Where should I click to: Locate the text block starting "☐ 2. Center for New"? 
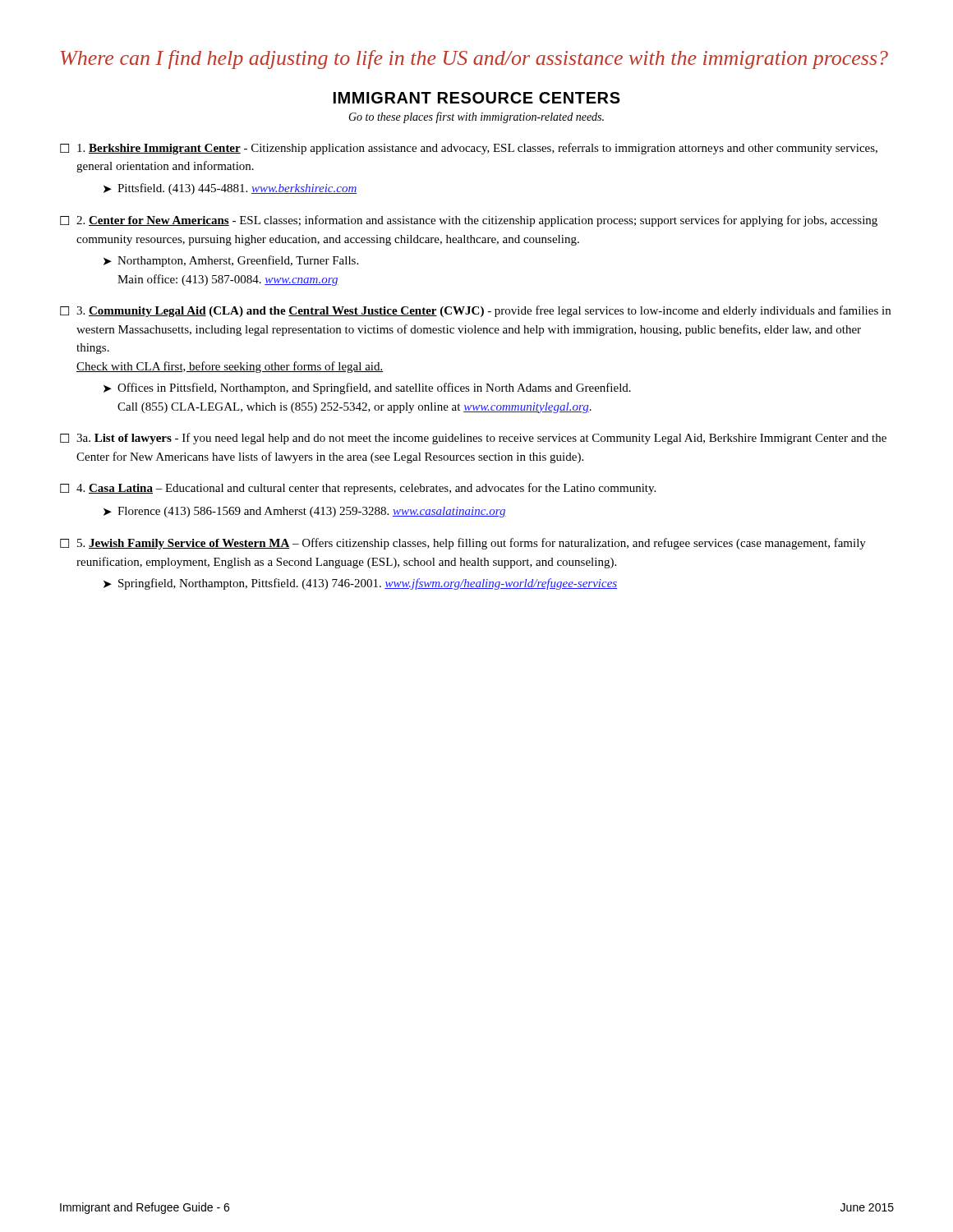(x=476, y=250)
